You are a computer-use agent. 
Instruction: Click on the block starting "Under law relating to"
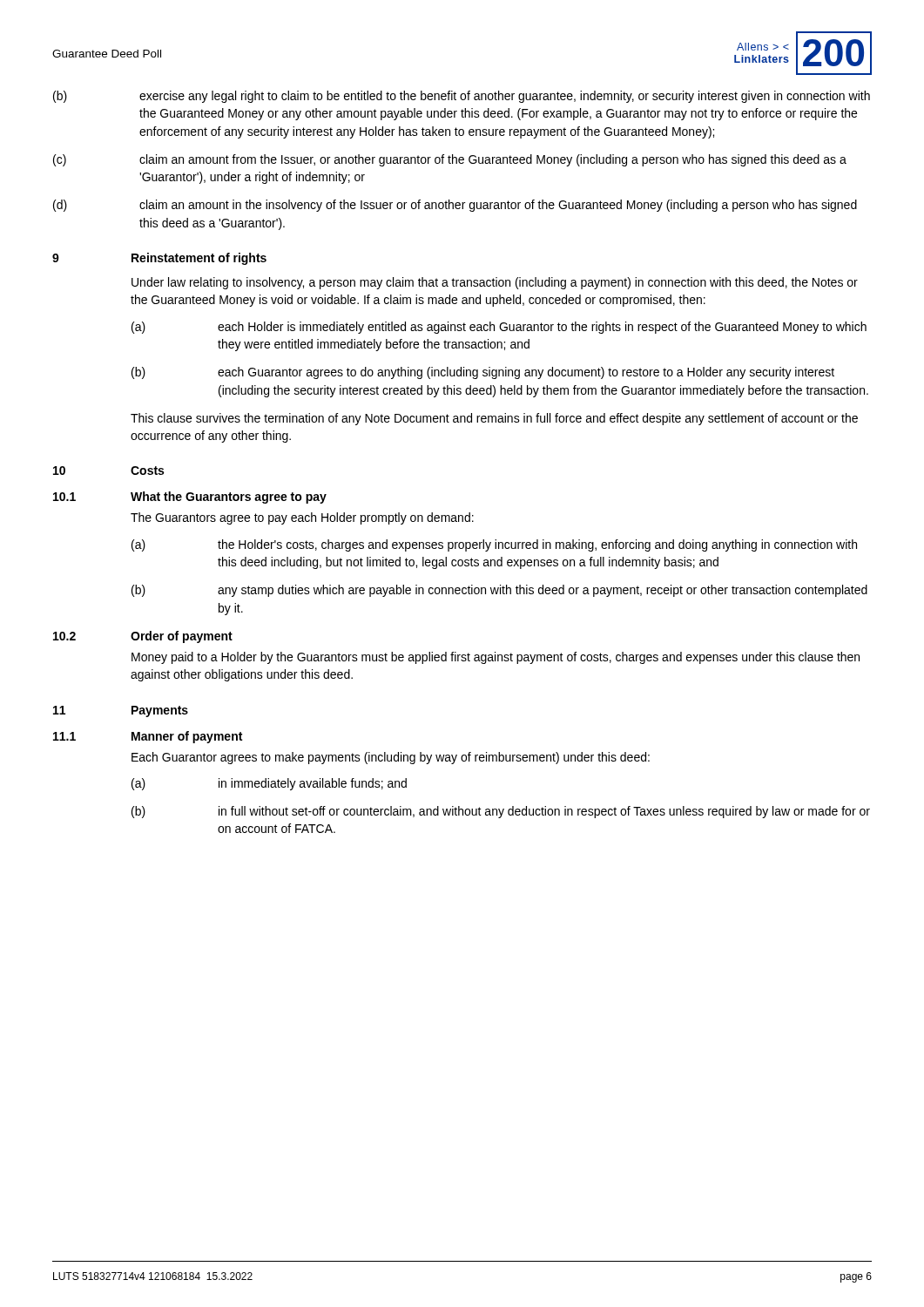[x=494, y=291]
